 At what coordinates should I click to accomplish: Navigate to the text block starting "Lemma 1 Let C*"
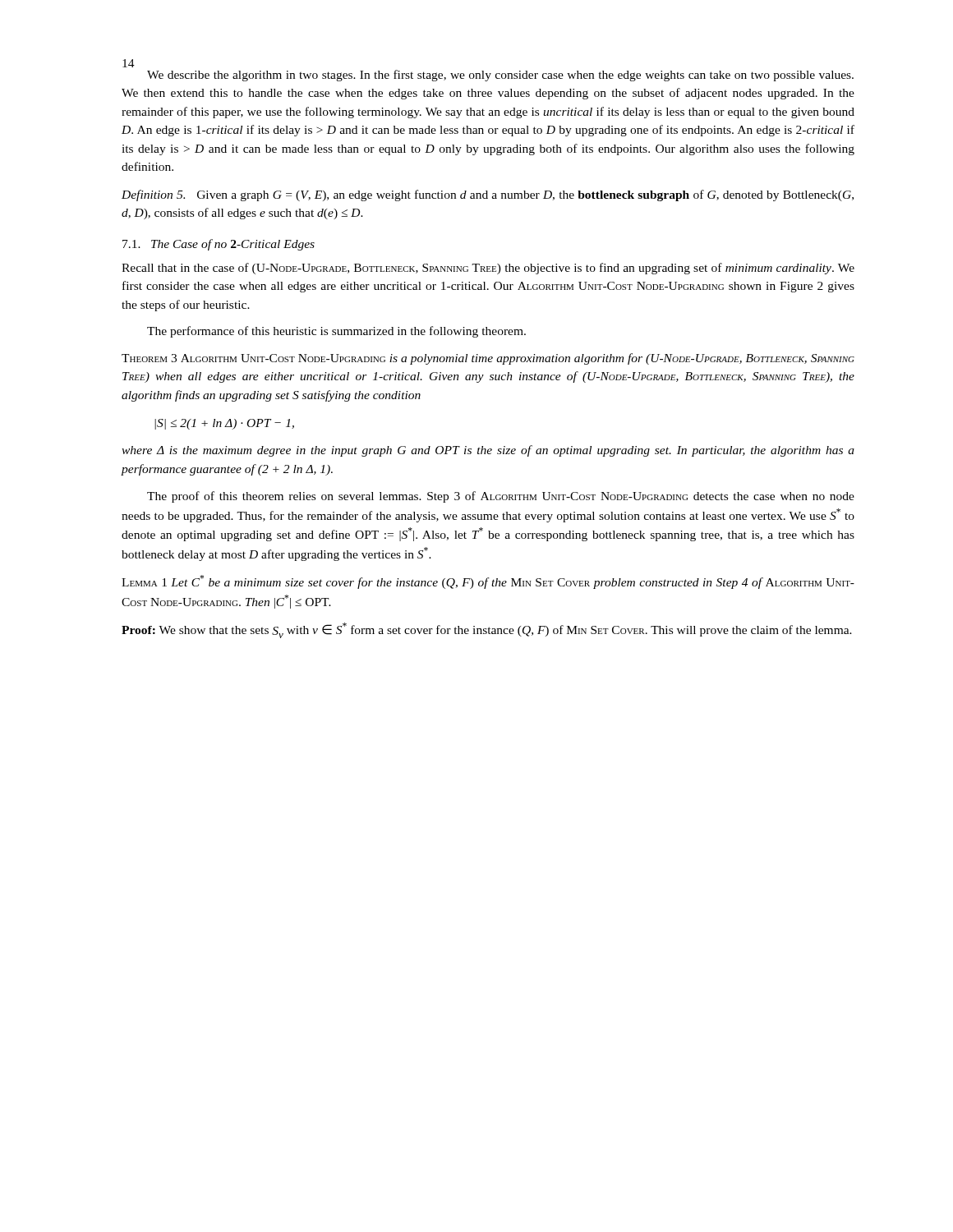tap(488, 592)
